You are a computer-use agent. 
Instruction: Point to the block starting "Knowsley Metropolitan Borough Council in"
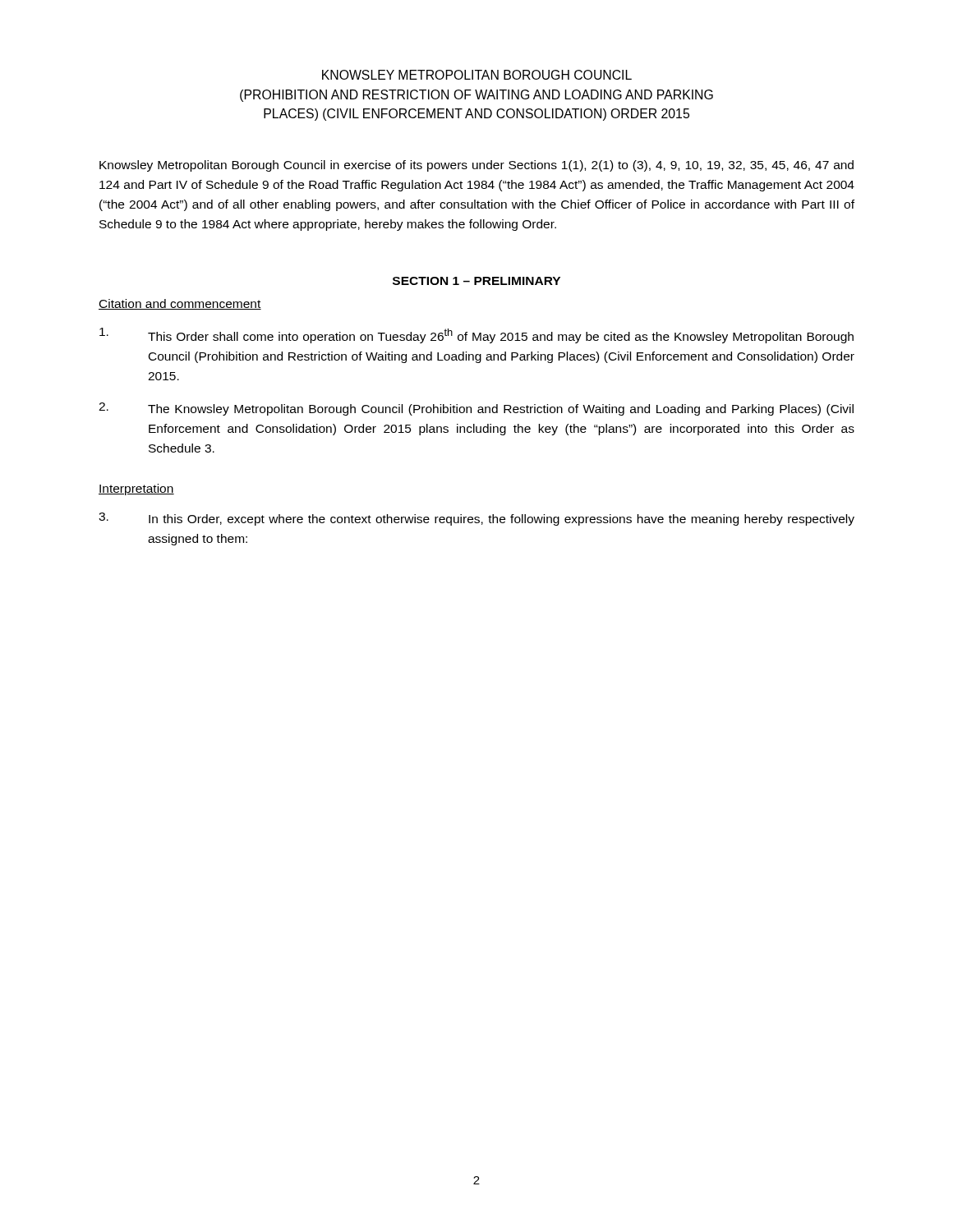[476, 194]
